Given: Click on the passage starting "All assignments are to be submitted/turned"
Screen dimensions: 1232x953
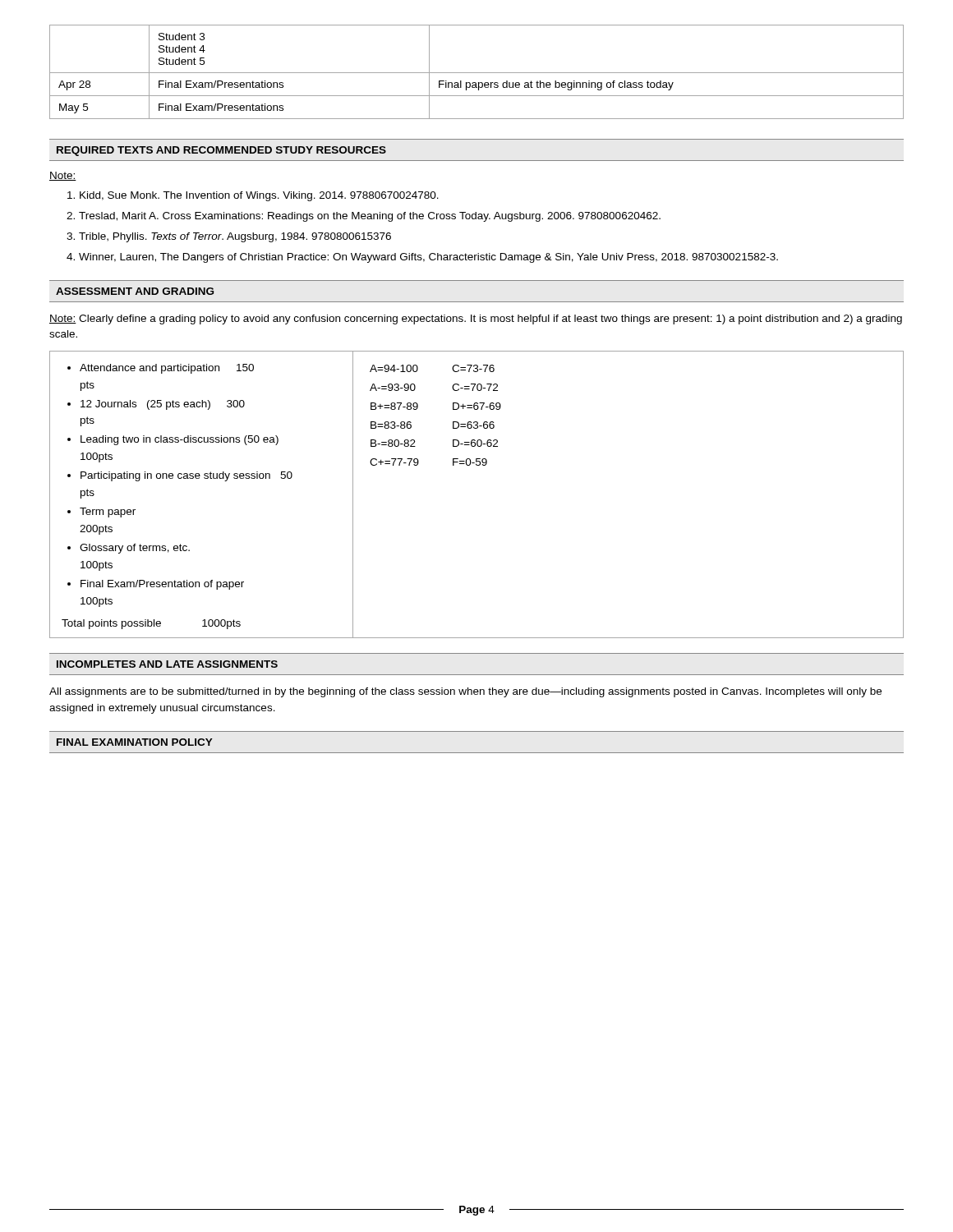Looking at the screenshot, I should click(466, 699).
